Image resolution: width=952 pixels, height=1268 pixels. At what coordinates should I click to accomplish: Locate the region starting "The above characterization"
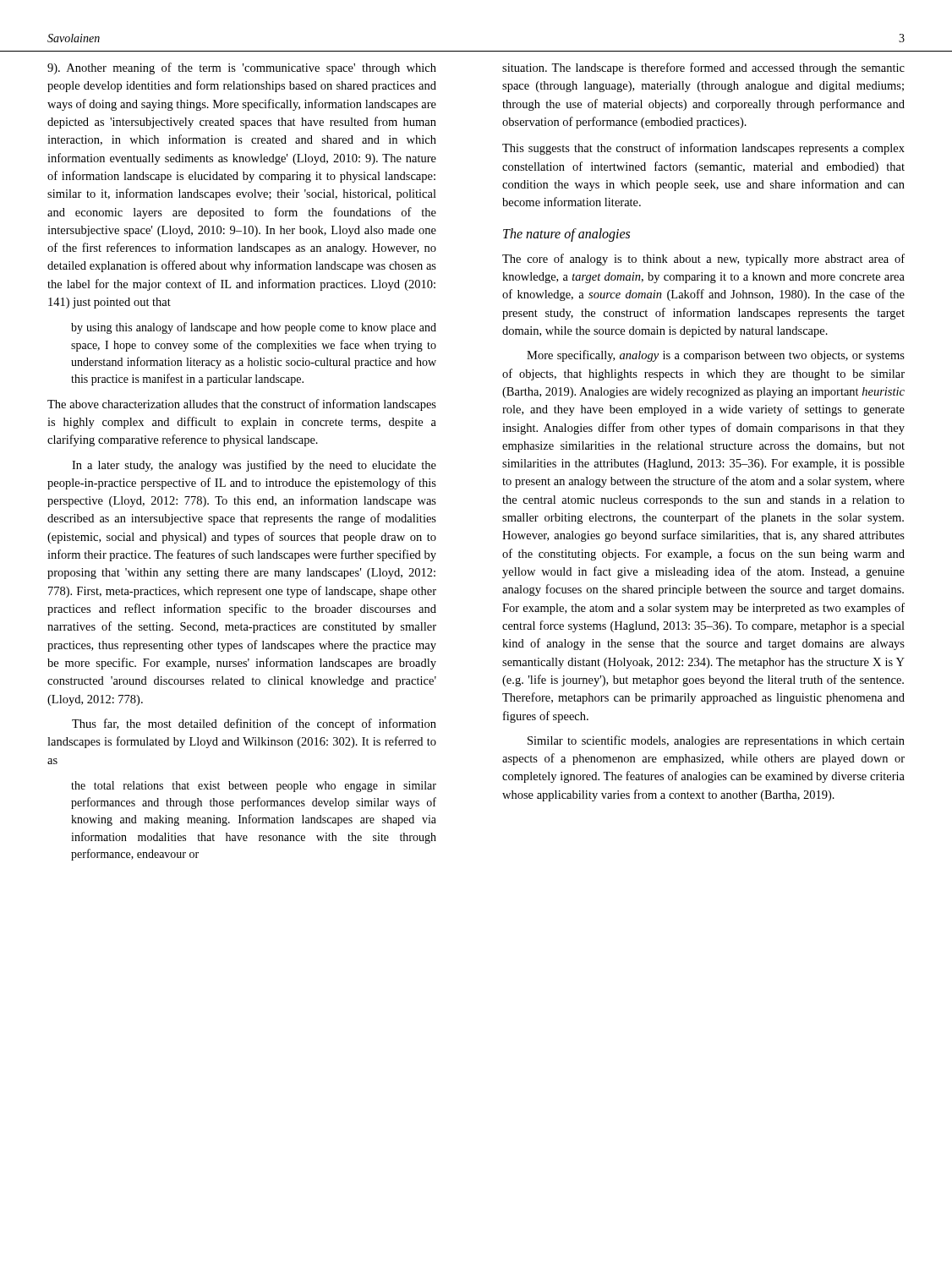point(242,582)
